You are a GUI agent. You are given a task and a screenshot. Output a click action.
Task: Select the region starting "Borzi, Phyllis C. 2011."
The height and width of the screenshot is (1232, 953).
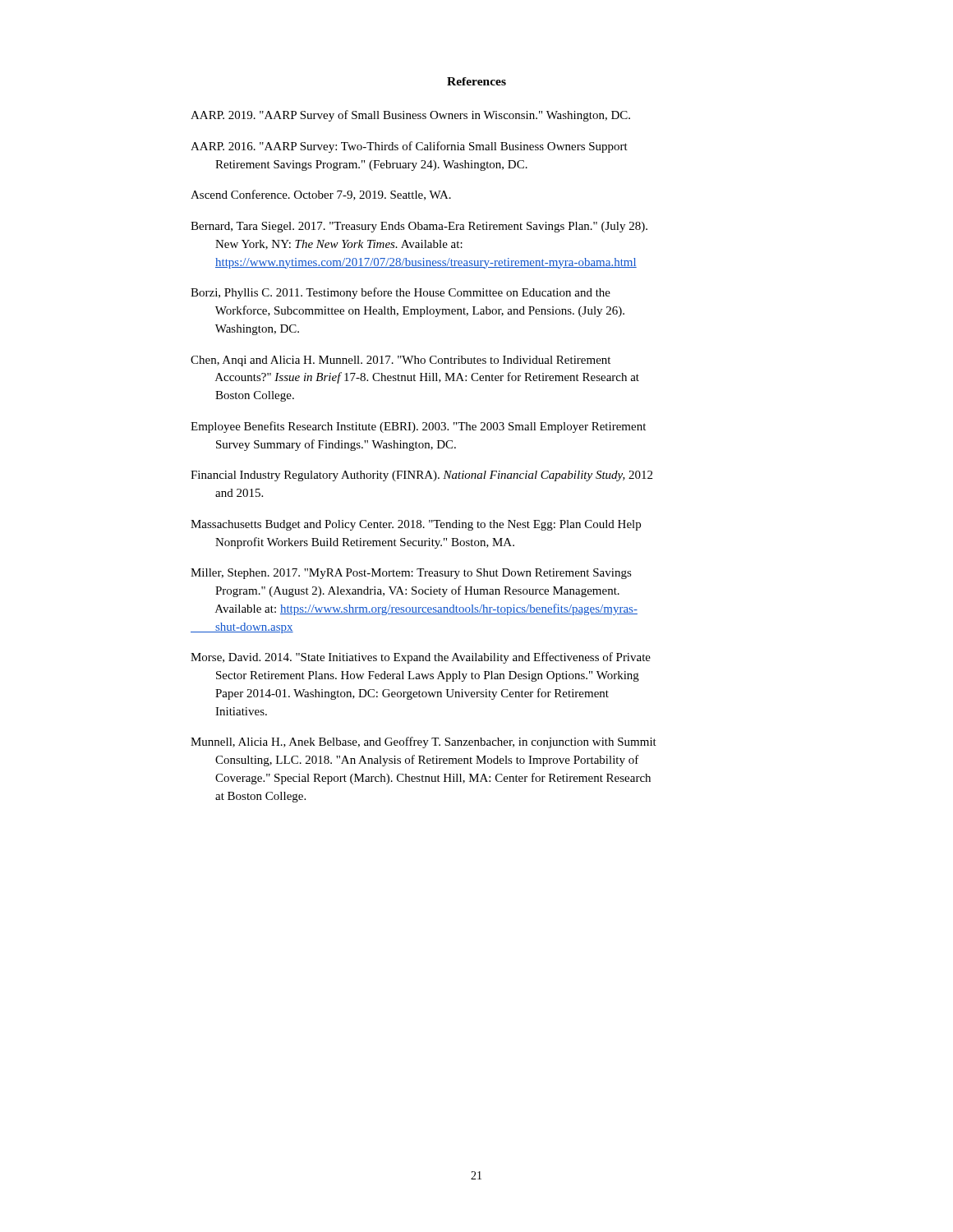pyautogui.click(x=476, y=311)
